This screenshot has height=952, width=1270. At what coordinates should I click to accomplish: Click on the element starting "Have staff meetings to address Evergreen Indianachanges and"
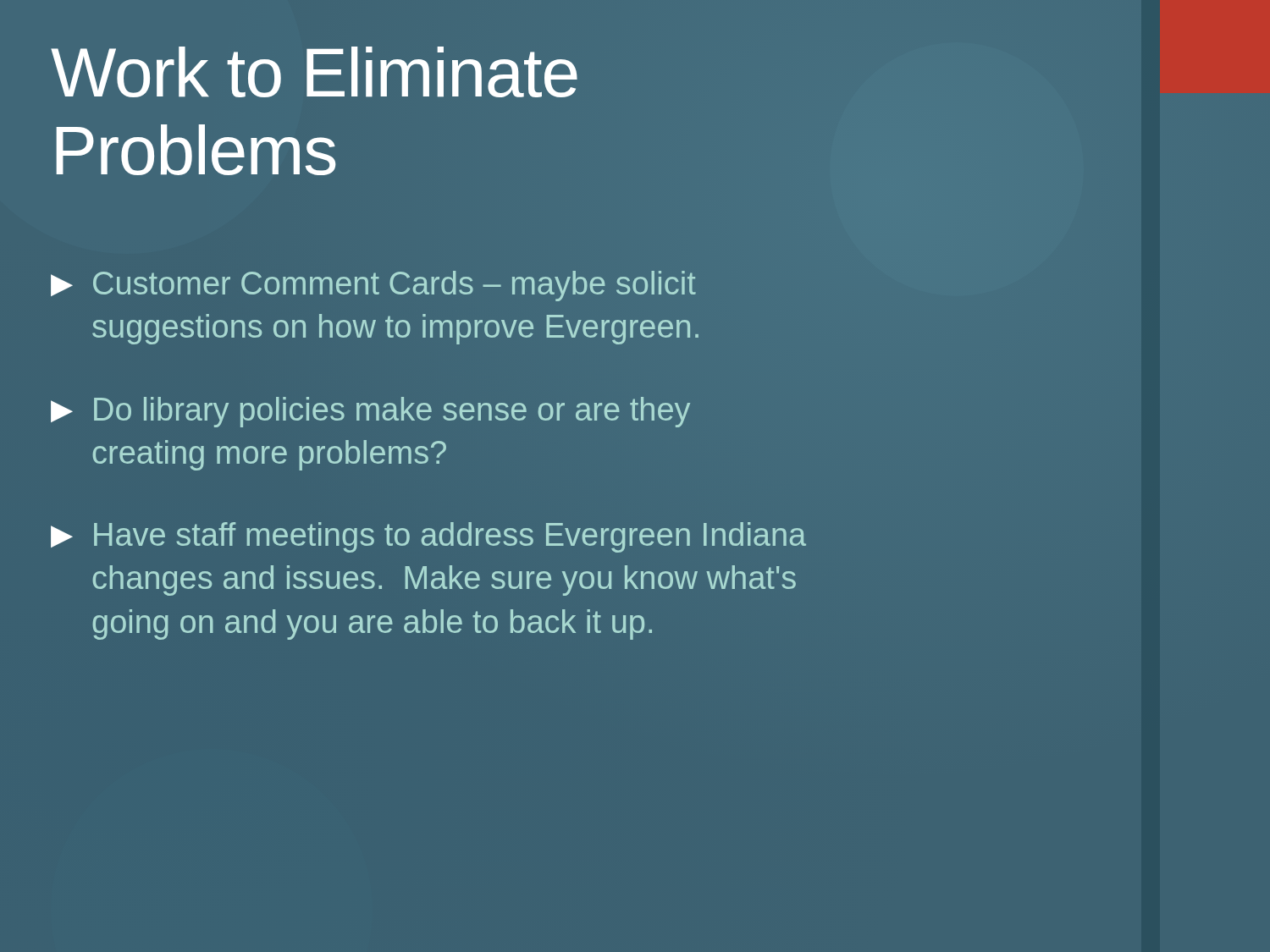tap(428, 579)
